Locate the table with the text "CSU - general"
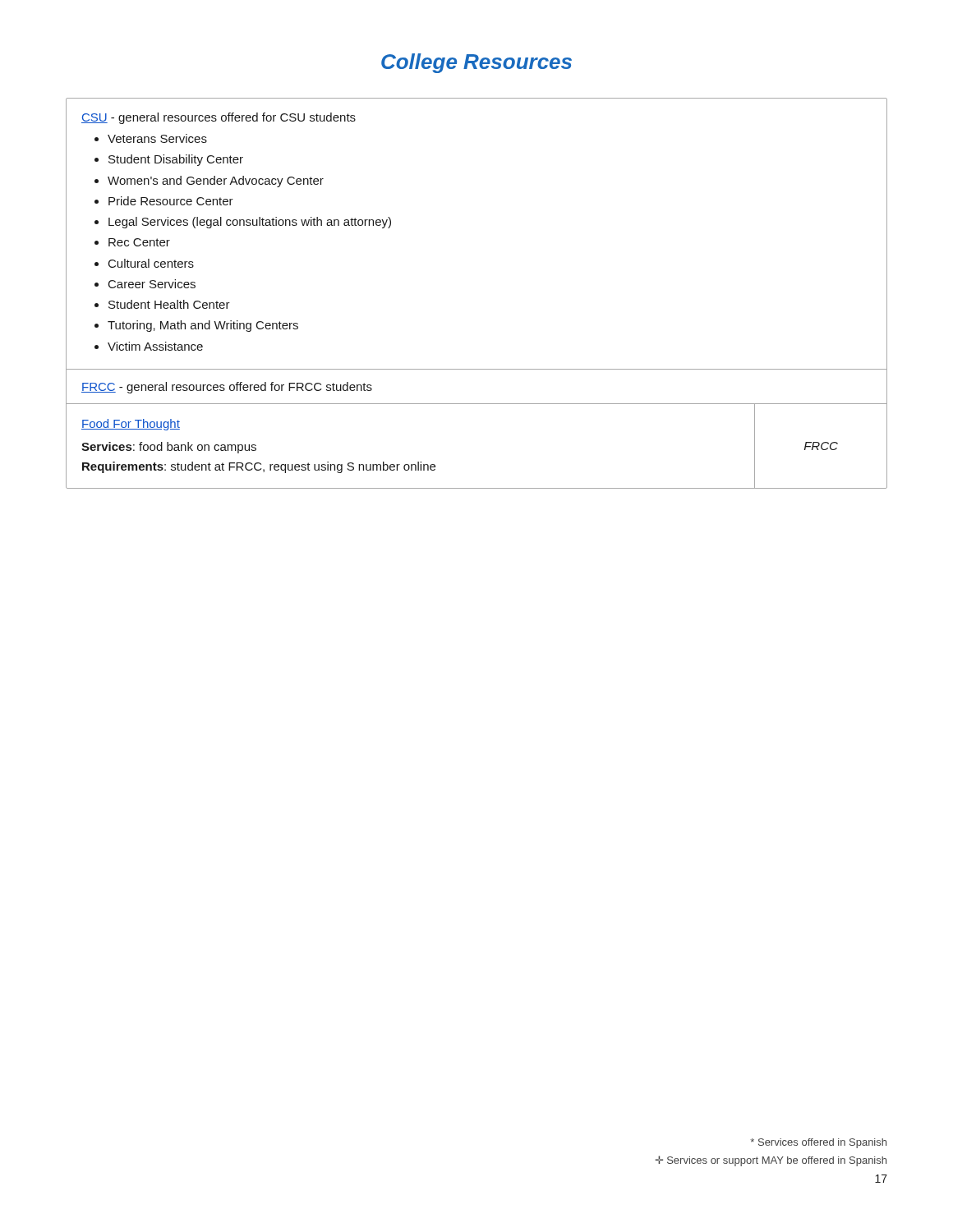953x1232 pixels. pos(476,293)
